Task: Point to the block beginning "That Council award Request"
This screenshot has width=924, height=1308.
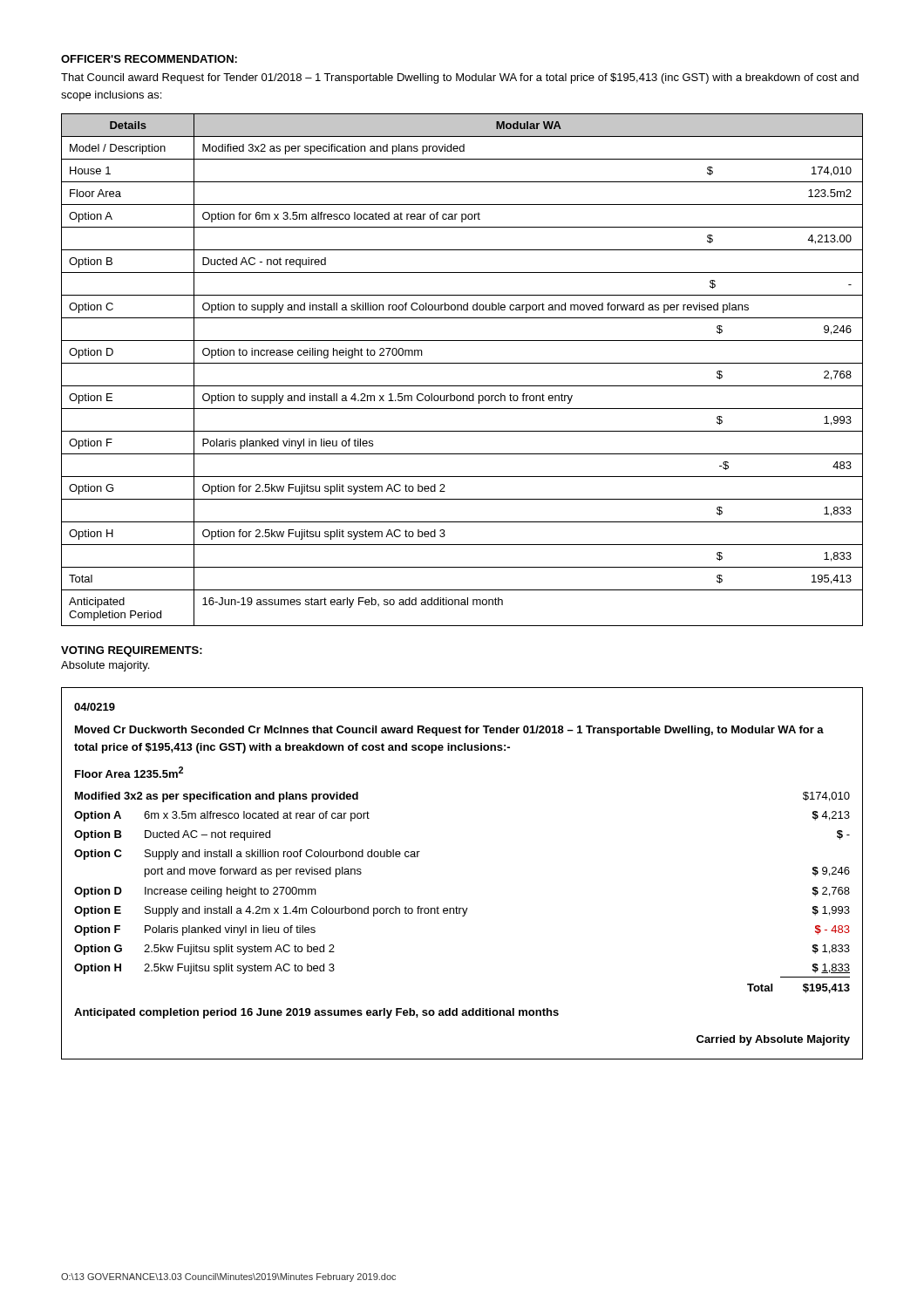Action: 460,86
